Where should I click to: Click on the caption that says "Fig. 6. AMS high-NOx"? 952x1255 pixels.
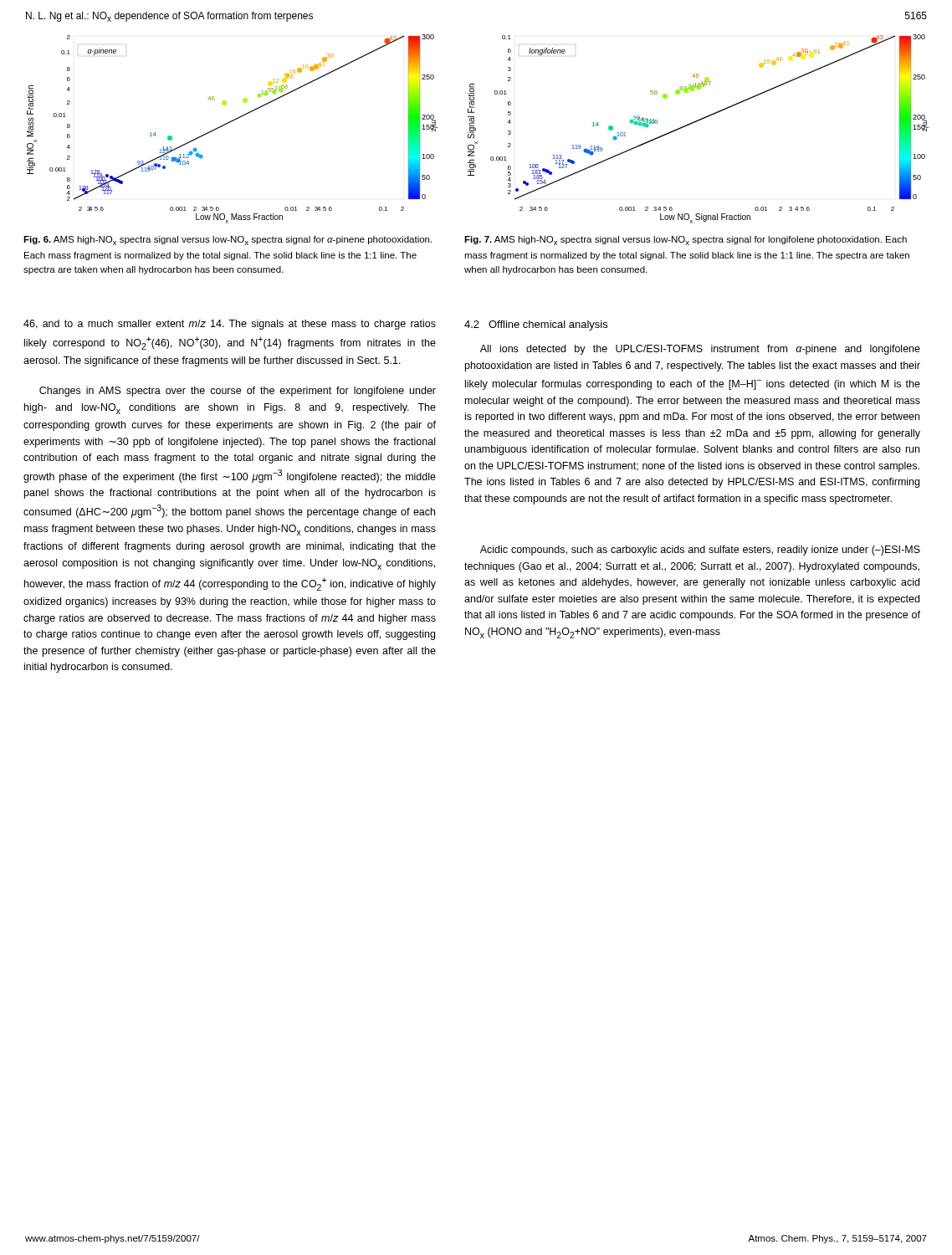[x=228, y=254]
